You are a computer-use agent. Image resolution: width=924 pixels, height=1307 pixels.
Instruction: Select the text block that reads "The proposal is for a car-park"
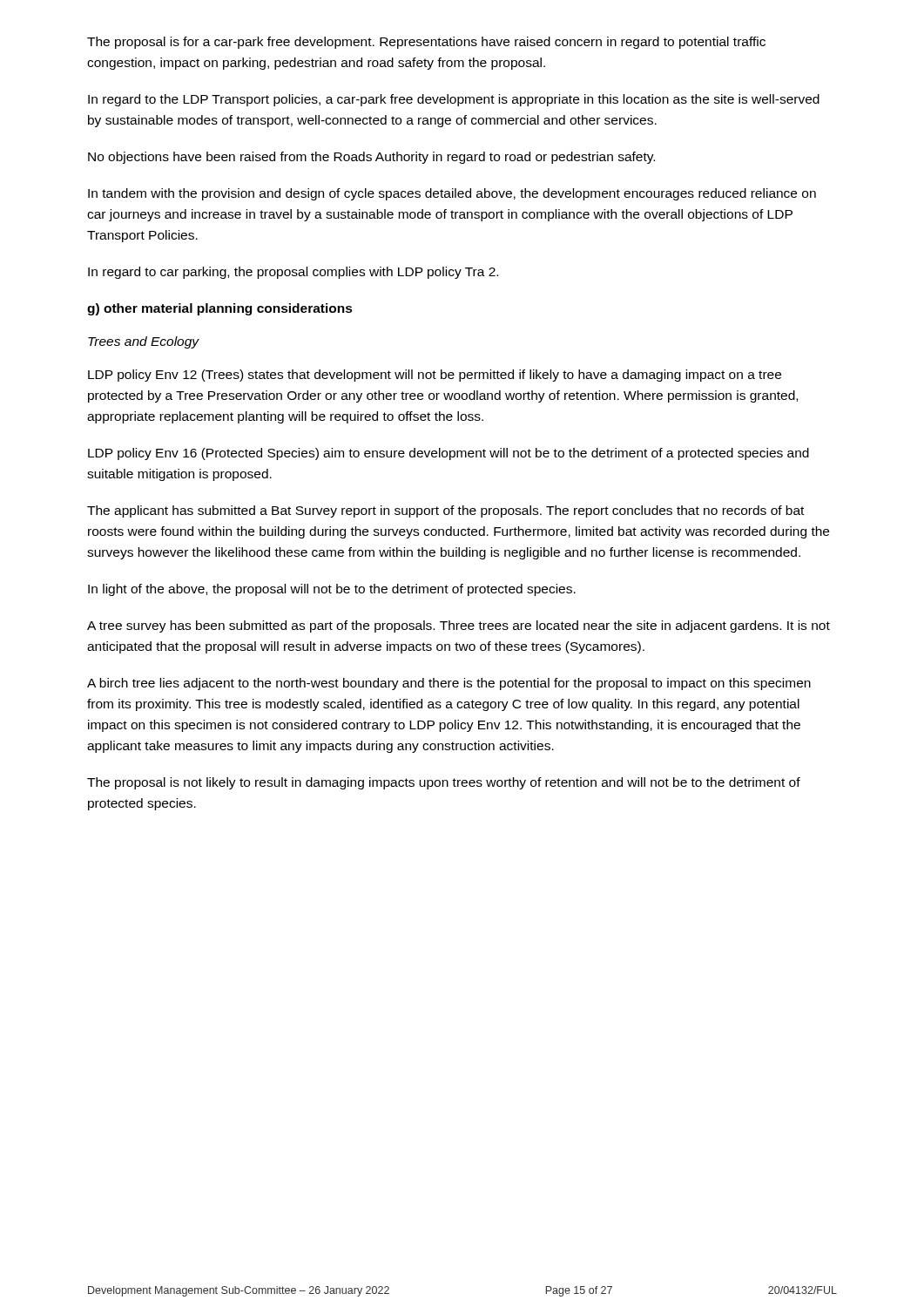[427, 52]
